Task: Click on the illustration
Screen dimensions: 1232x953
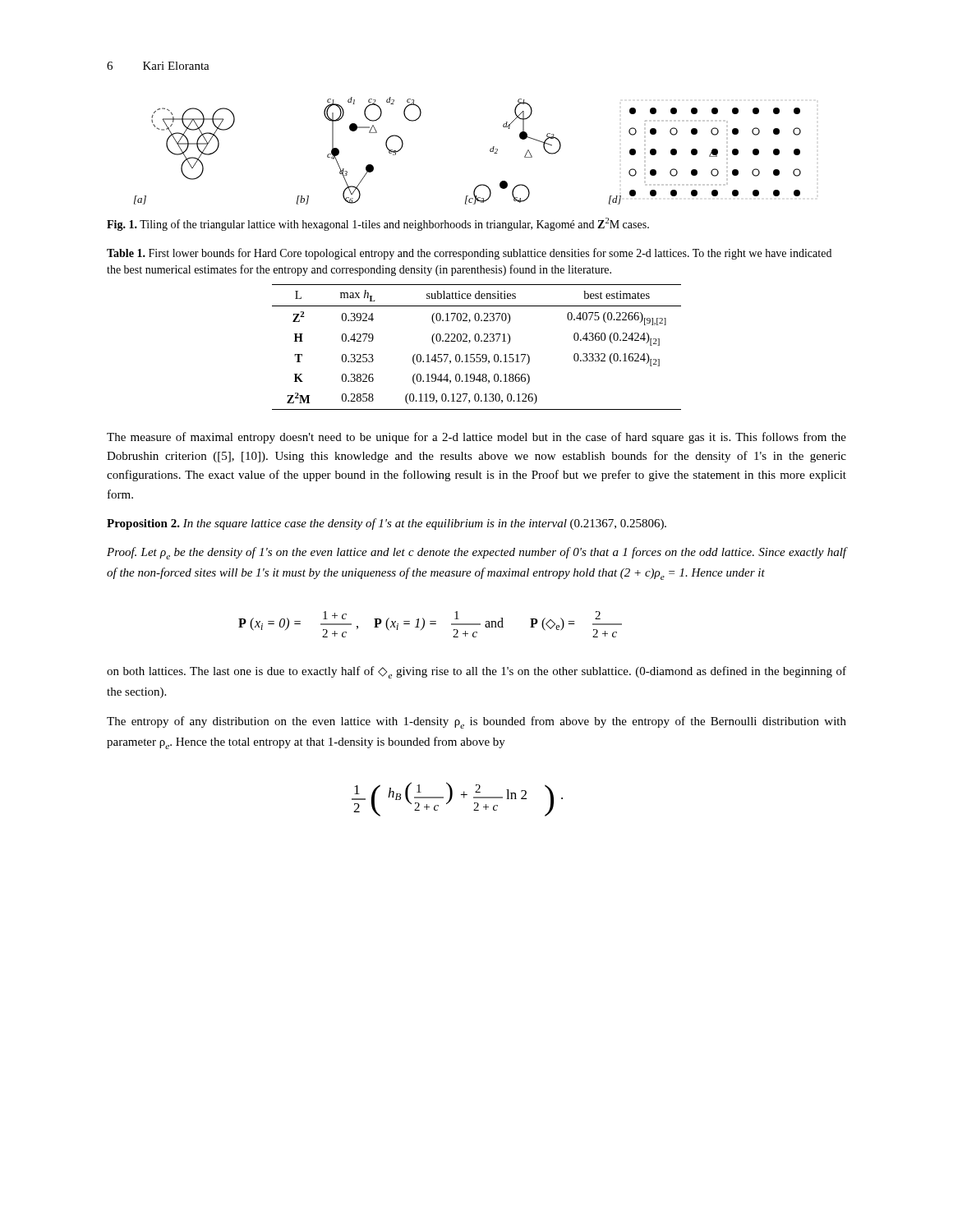Action: click(476, 149)
